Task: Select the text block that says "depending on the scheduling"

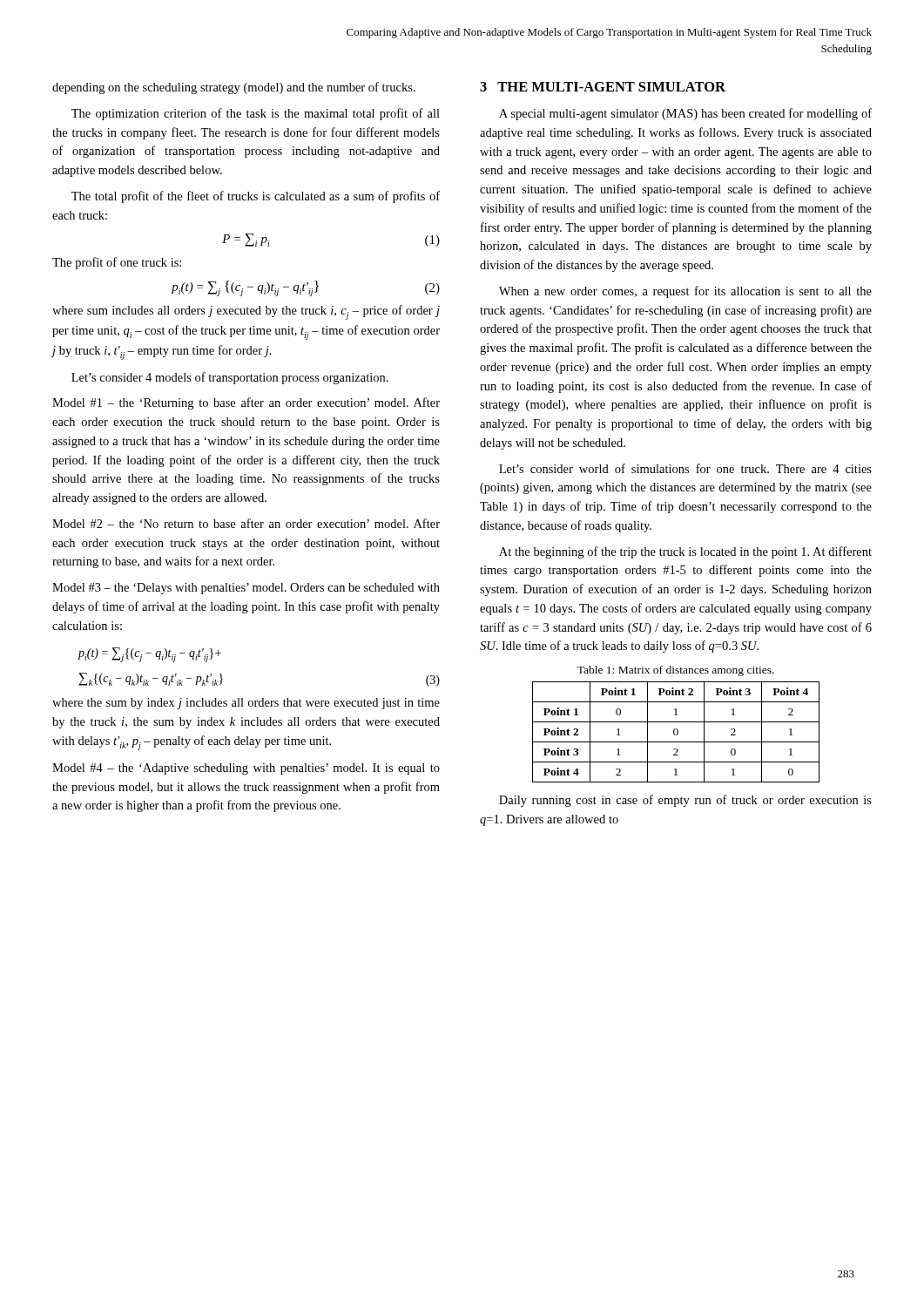Action: [x=234, y=87]
